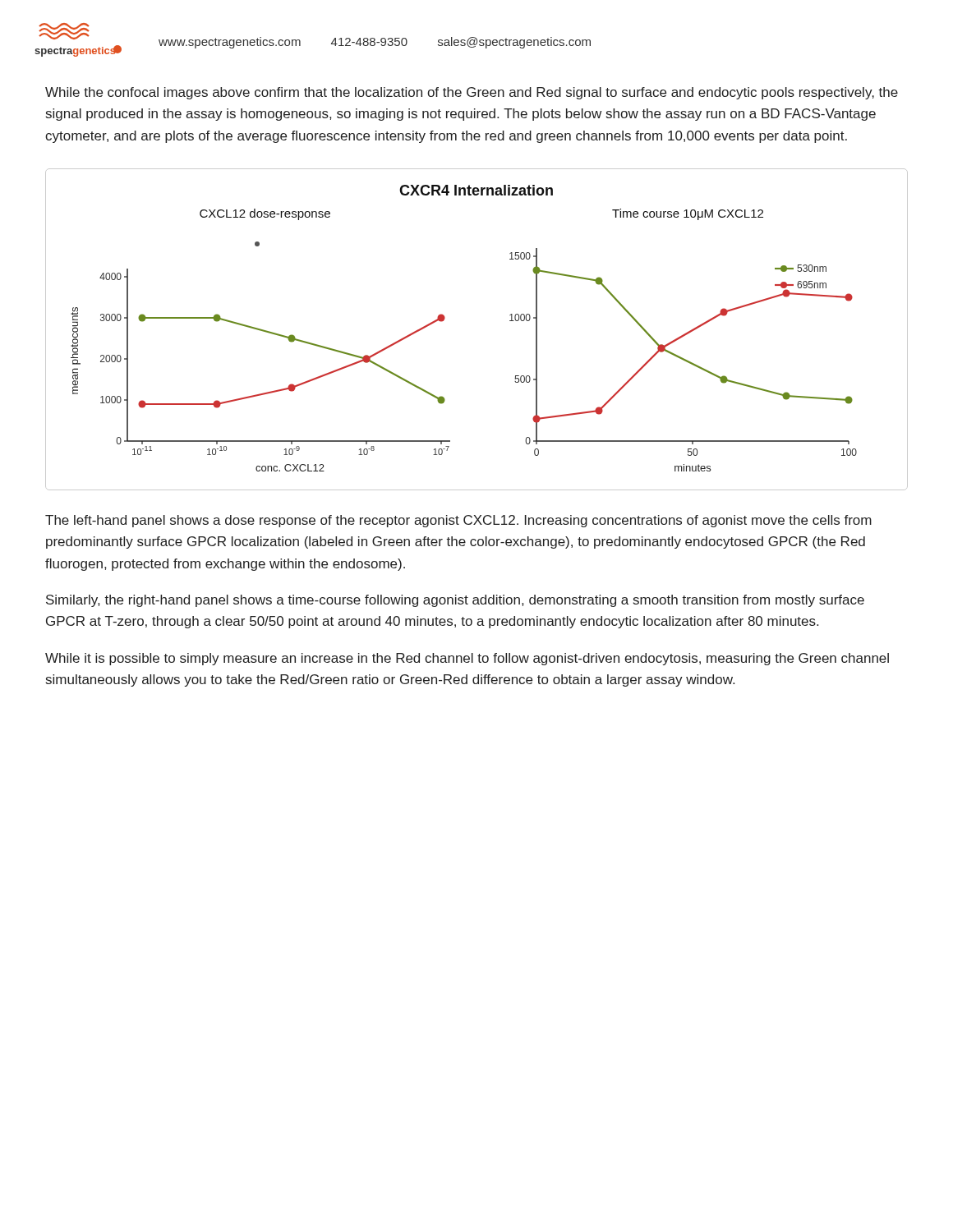
Task: Select the region starting "Similarly, the right-hand panel shows a"
Action: [x=455, y=611]
